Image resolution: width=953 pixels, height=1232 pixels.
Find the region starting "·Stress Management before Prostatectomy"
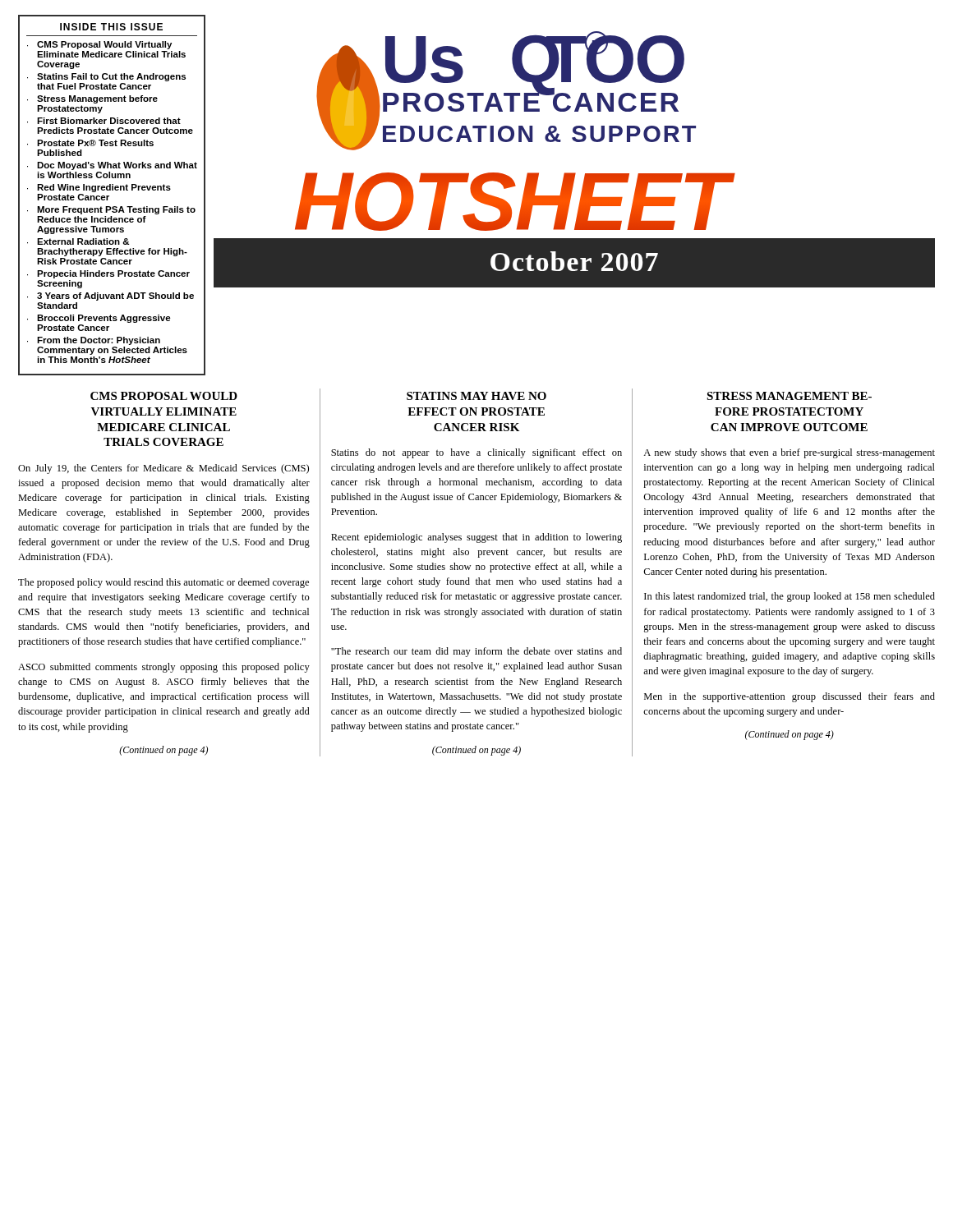(x=112, y=103)
